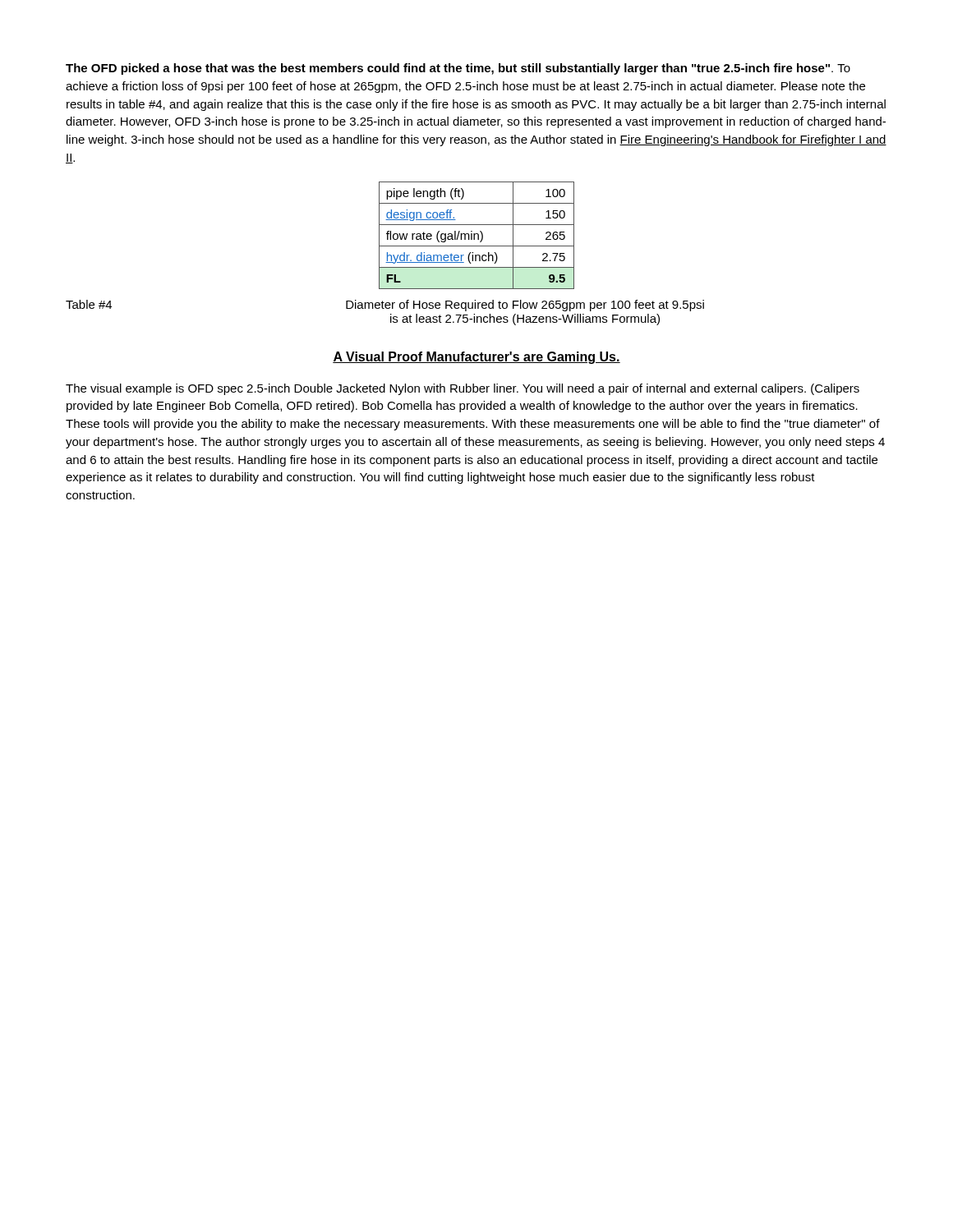Viewport: 953px width, 1232px height.
Task: Click on the table containing "hydr. diameter (inch)"
Action: point(476,235)
